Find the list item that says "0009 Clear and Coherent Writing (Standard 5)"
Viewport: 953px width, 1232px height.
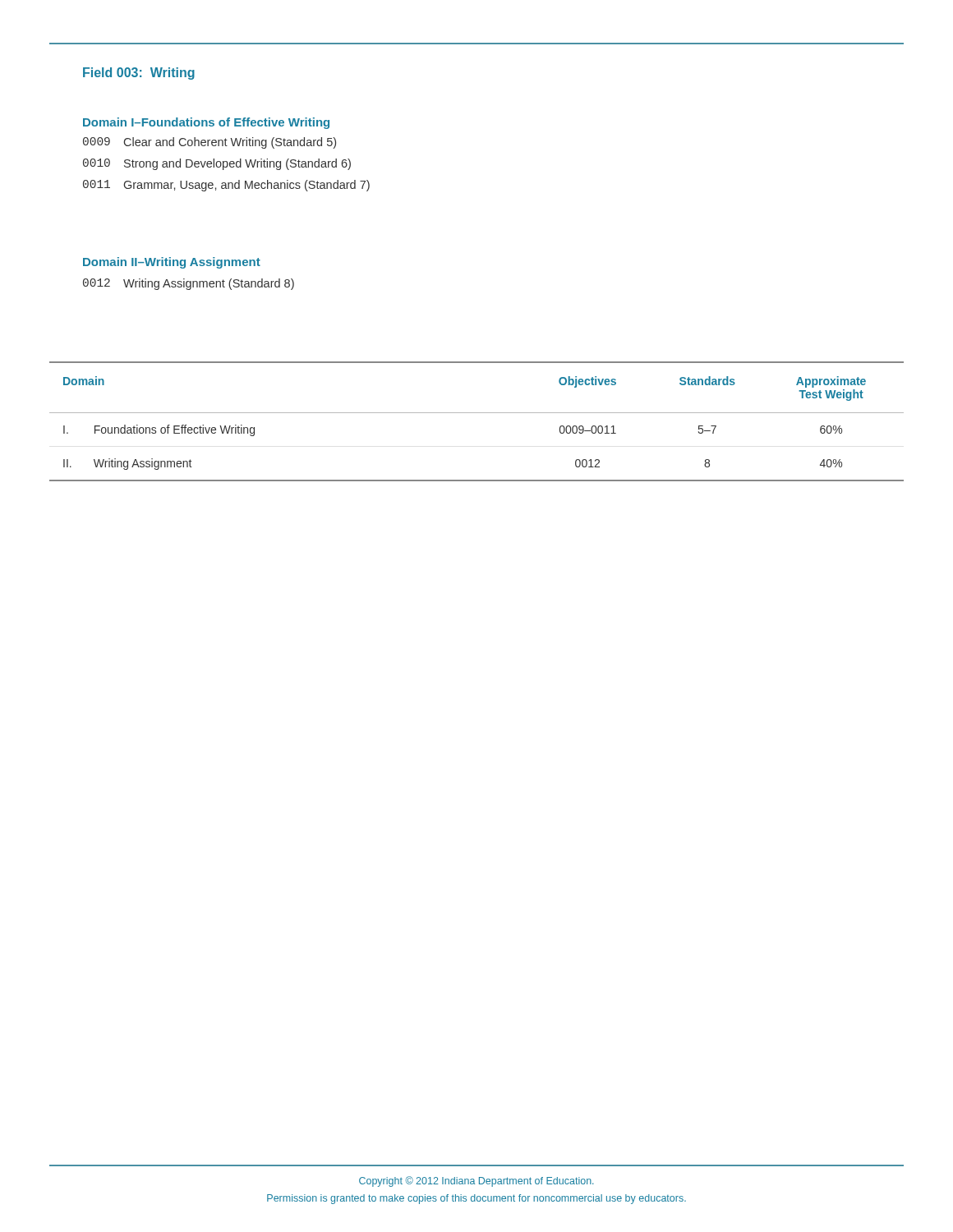[x=210, y=142]
